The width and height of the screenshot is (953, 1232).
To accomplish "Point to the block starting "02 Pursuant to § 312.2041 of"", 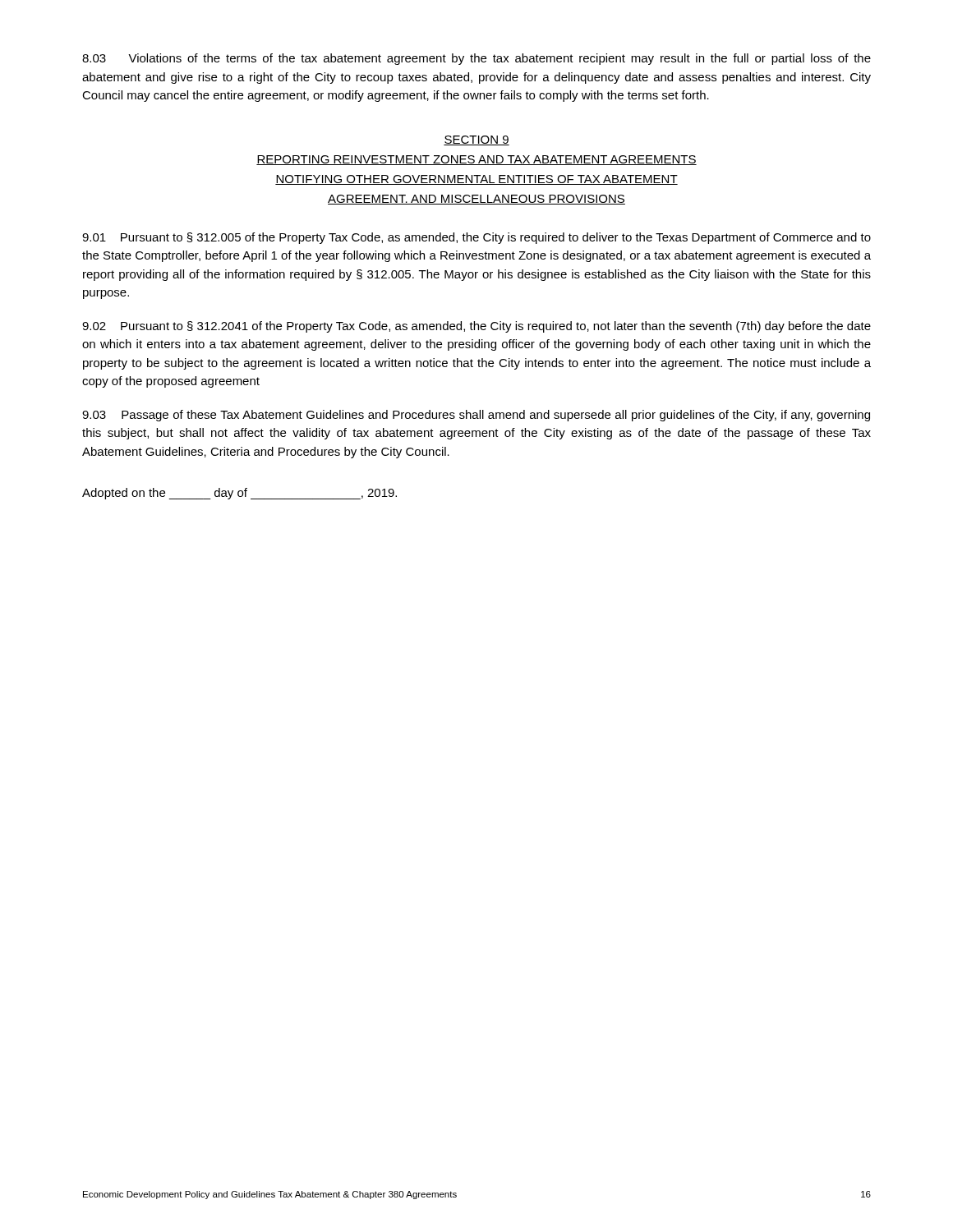I will (x=476, y=353).
